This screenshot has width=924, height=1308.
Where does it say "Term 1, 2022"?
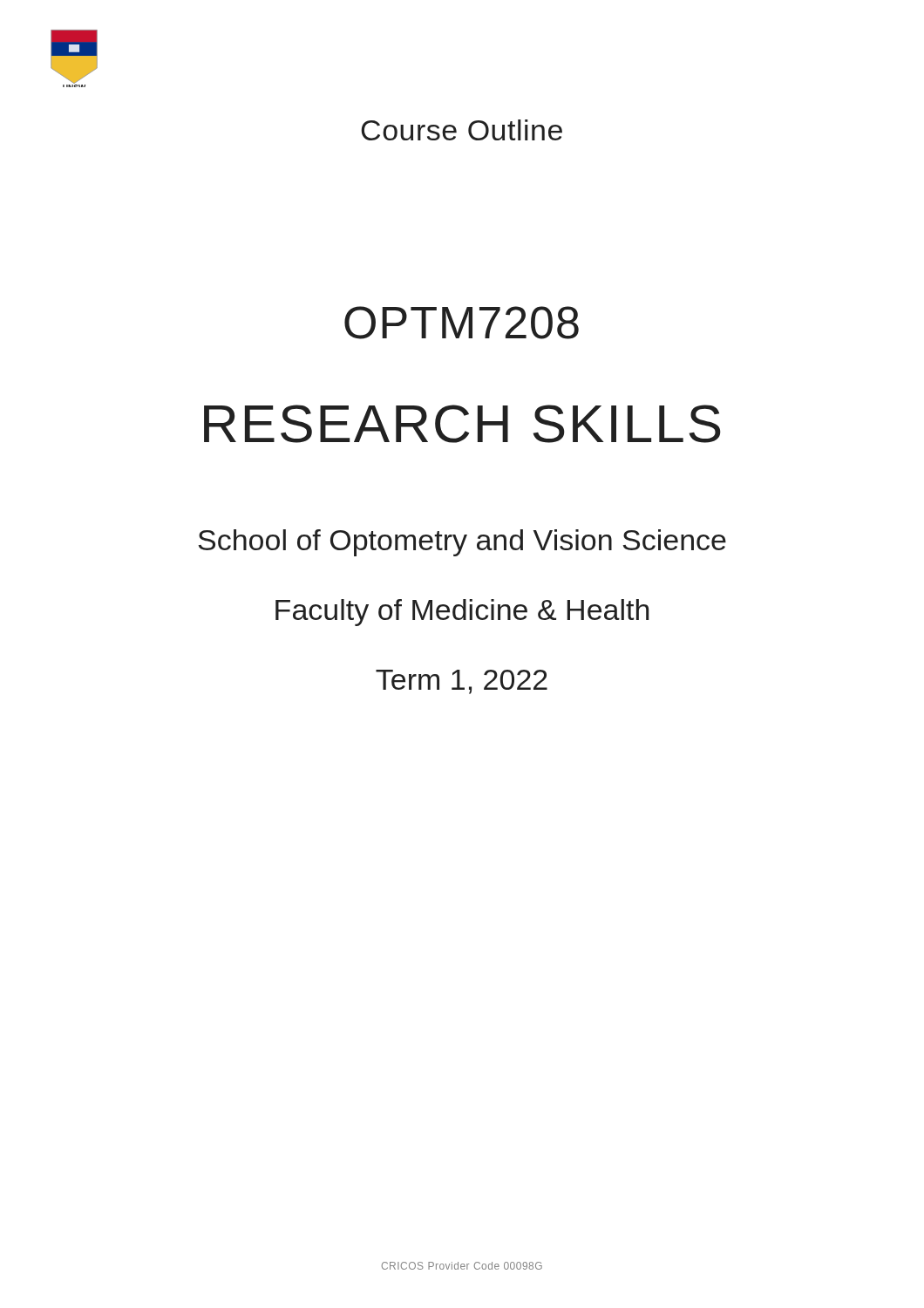462,679
